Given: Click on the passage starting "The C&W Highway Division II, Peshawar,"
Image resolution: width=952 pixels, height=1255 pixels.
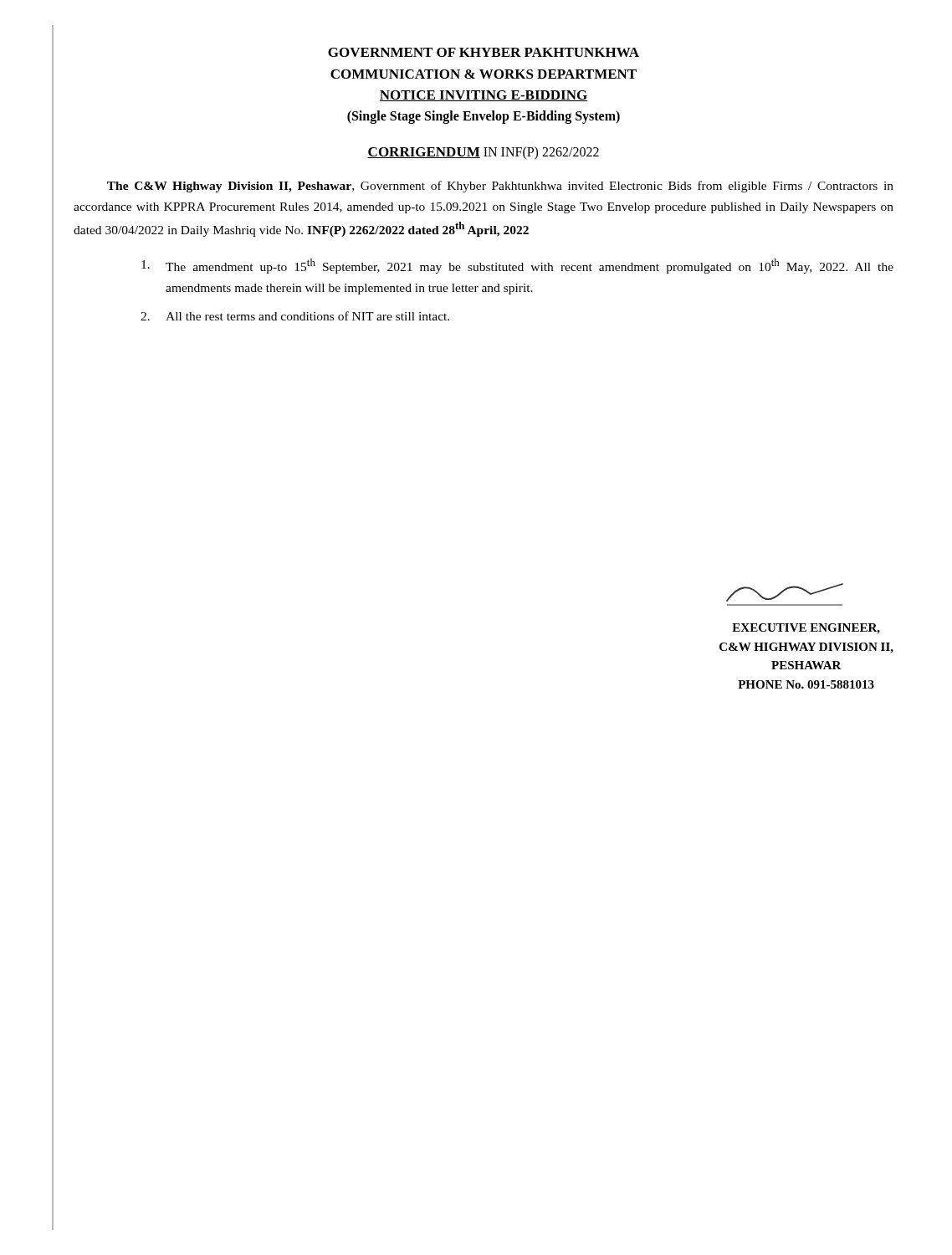Looking at the screenshot, I should point(484,207).
